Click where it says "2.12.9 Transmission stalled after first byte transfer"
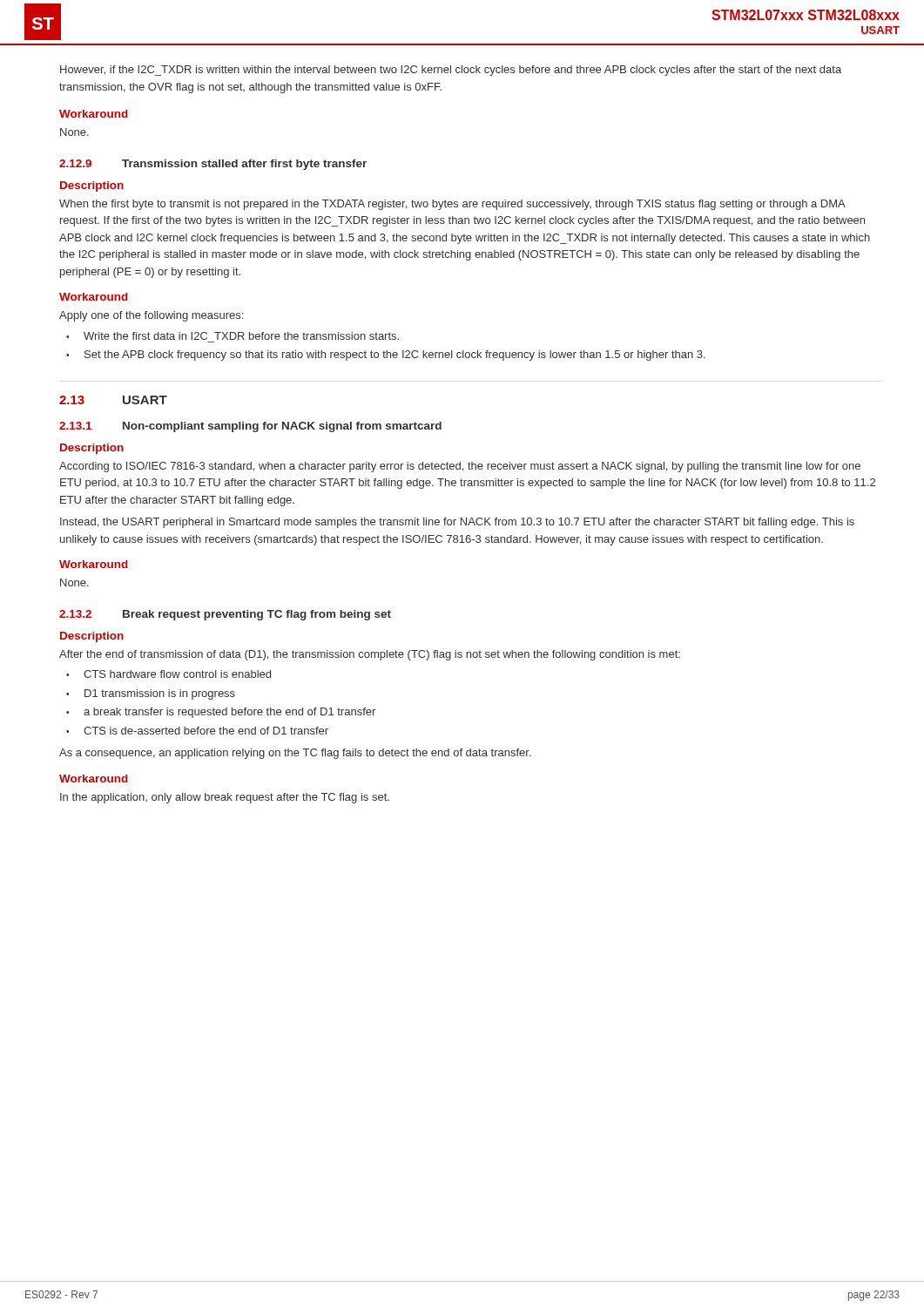The image size is (924, 1307). 213,163
